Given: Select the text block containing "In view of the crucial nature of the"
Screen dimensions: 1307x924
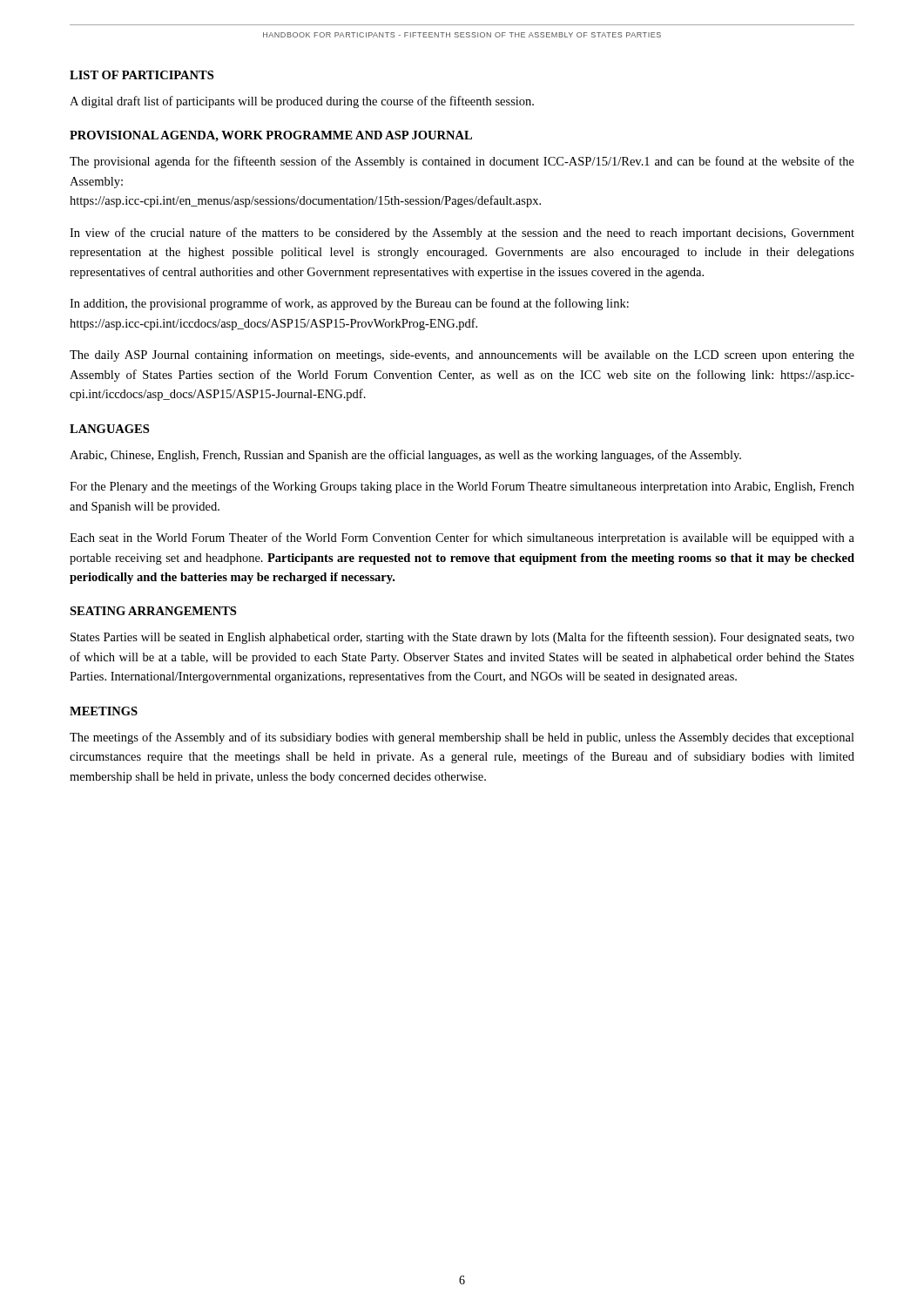Looking at the screenshot, I should coord(462,252).
